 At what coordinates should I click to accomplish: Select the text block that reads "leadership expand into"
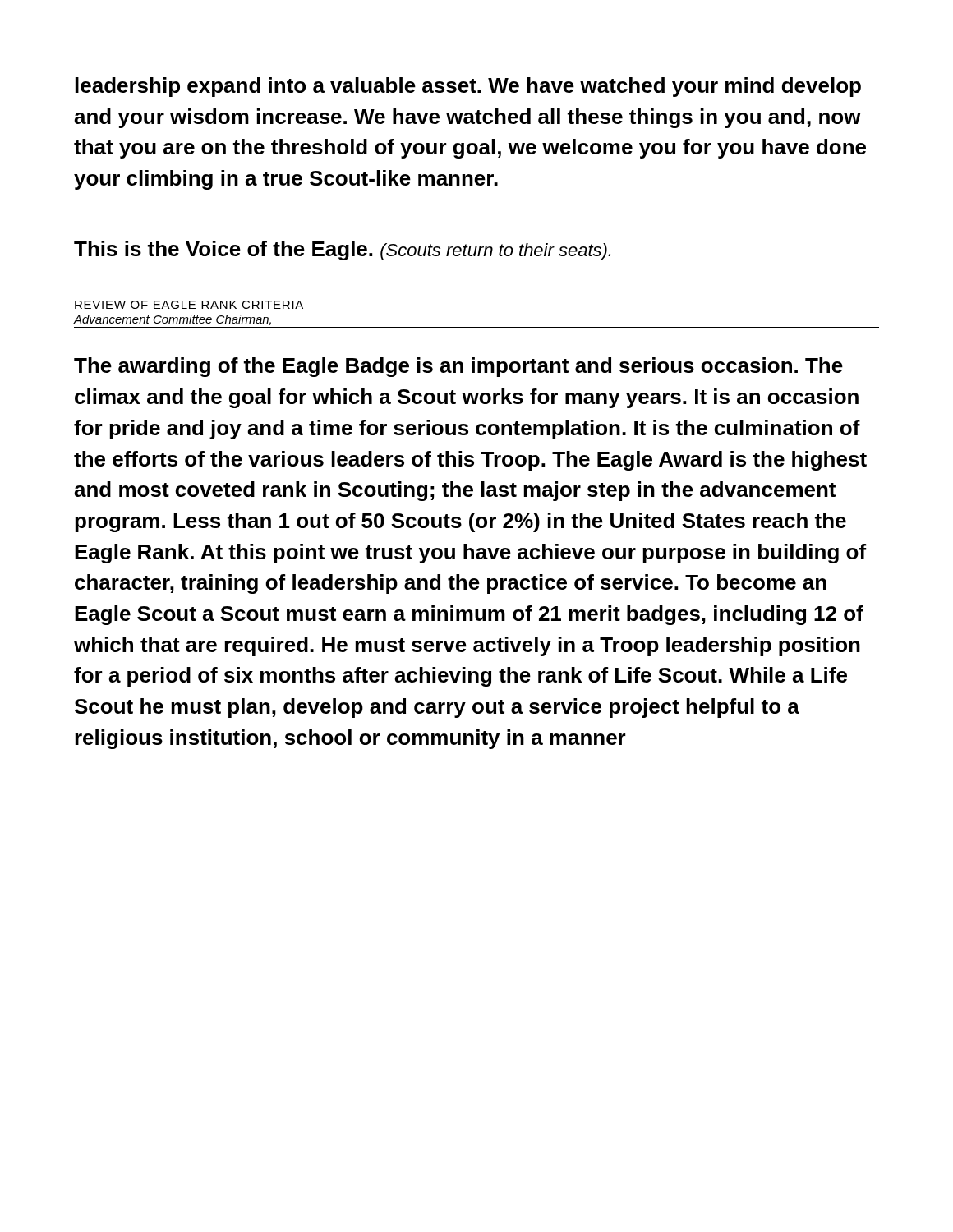pyautogui.click(x=476, y=133)
